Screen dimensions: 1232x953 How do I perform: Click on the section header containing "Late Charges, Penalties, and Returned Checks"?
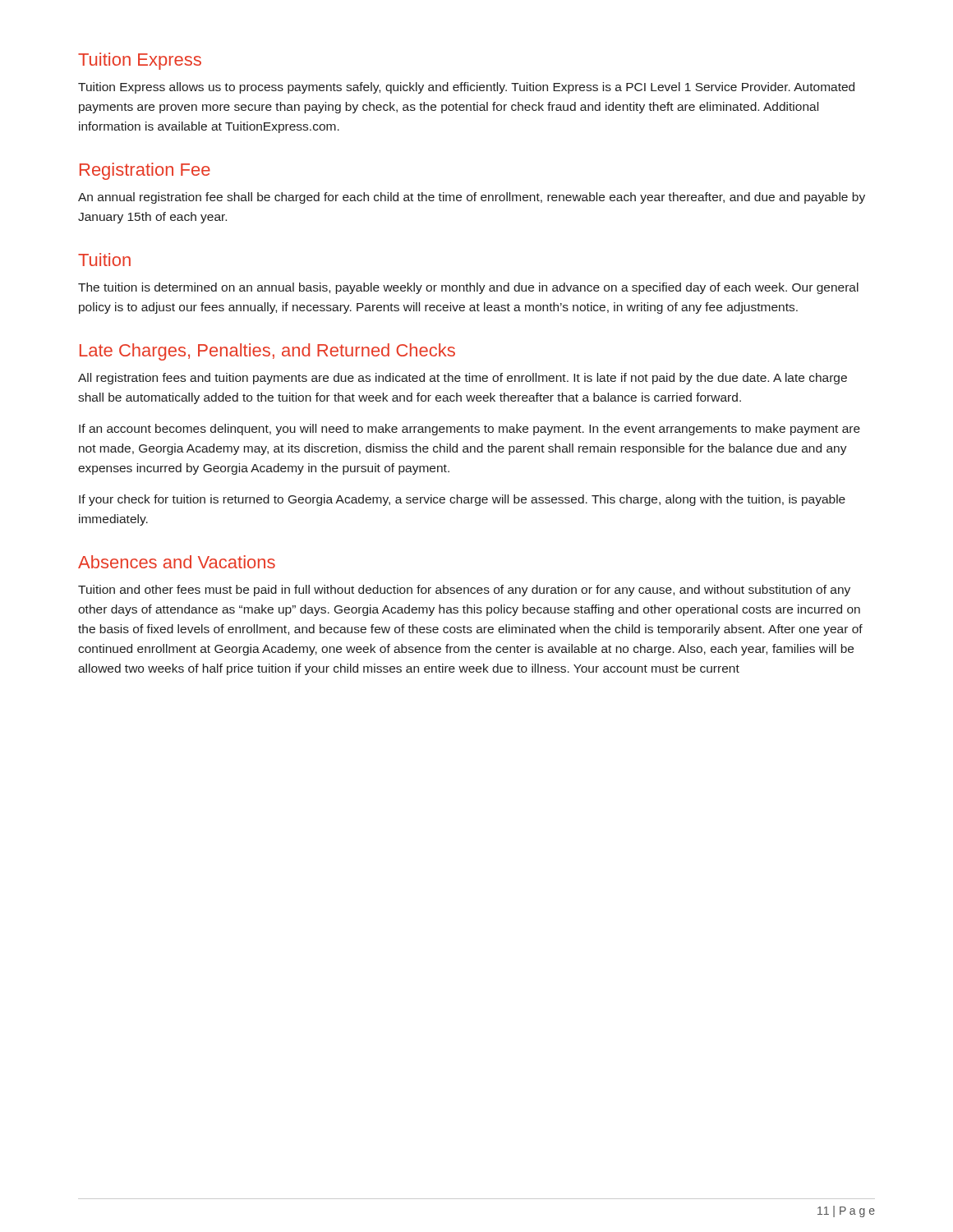[267, 350]
